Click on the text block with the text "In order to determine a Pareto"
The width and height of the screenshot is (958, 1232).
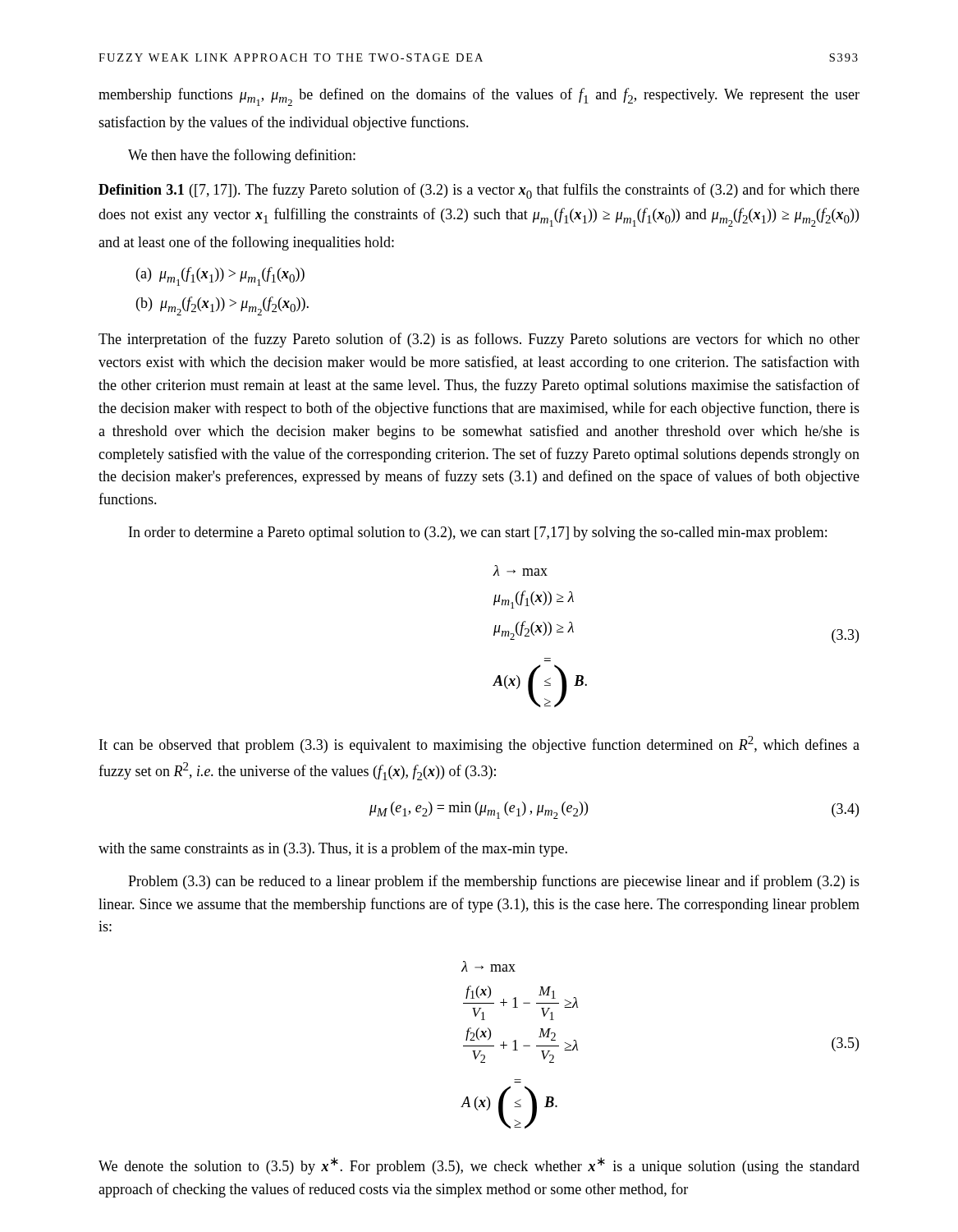click(x=478, y=532)
